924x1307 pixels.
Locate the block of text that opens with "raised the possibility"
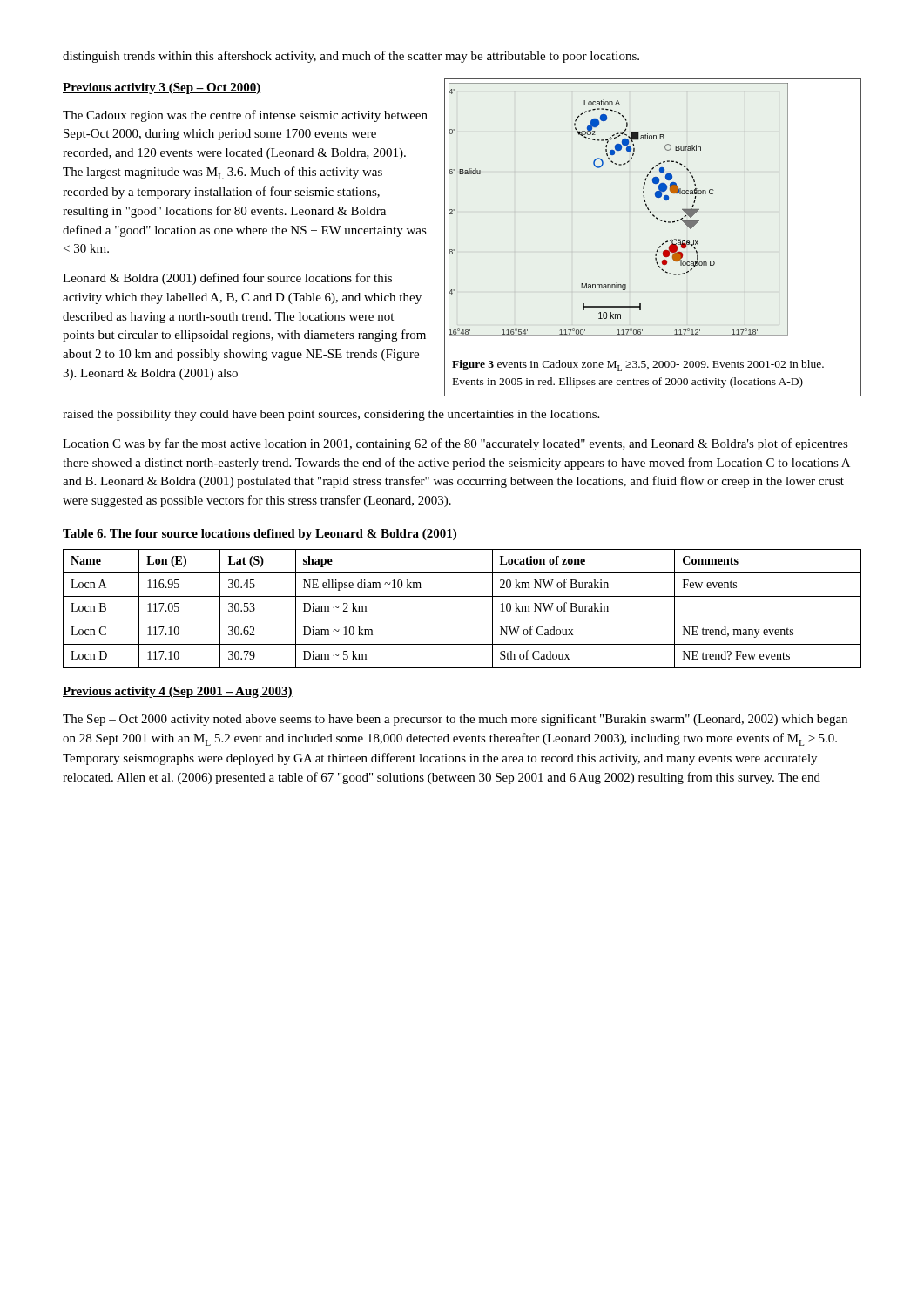click(332, 414)
